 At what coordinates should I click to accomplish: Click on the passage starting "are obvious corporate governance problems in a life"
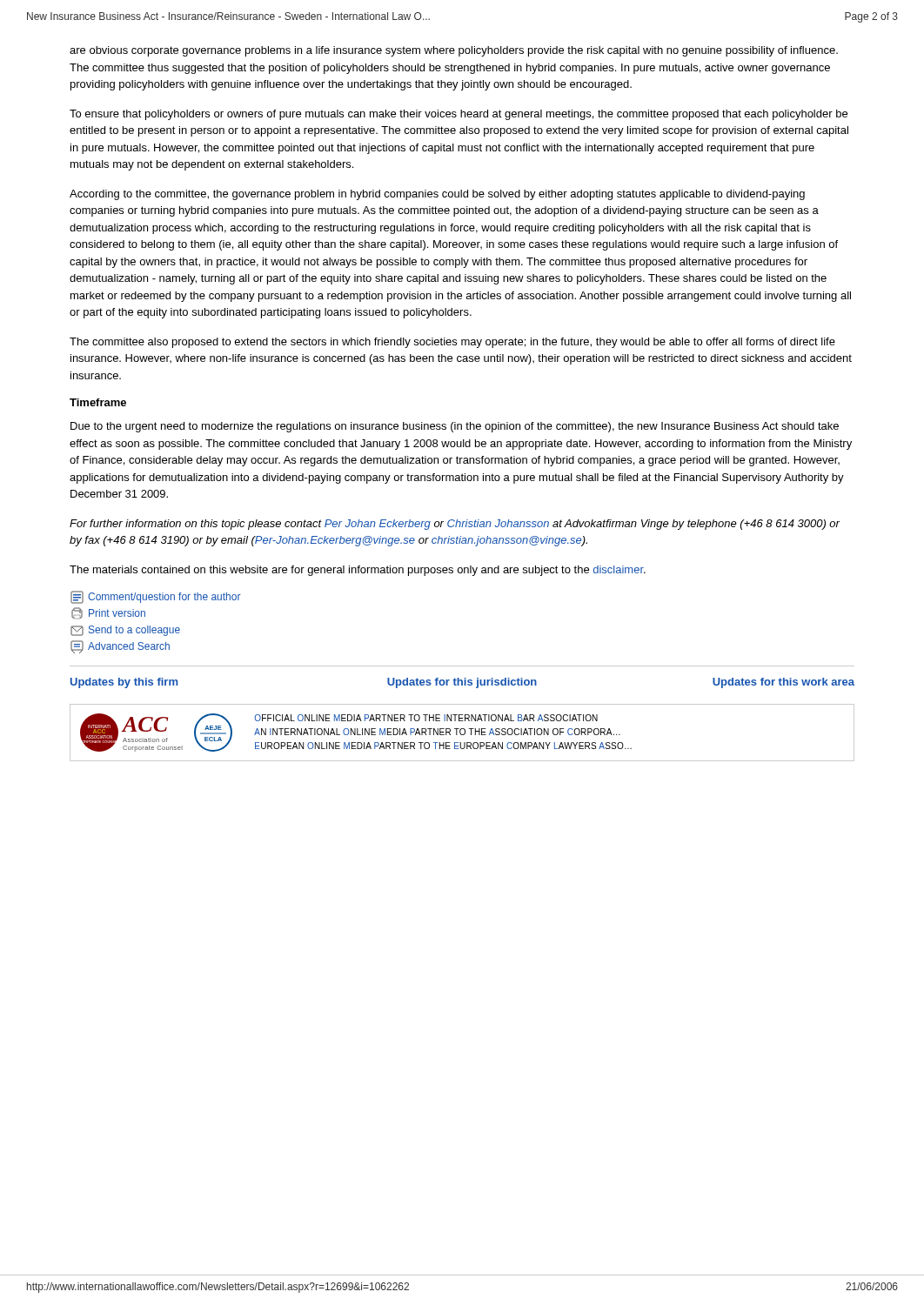click(x=454, y=67)
